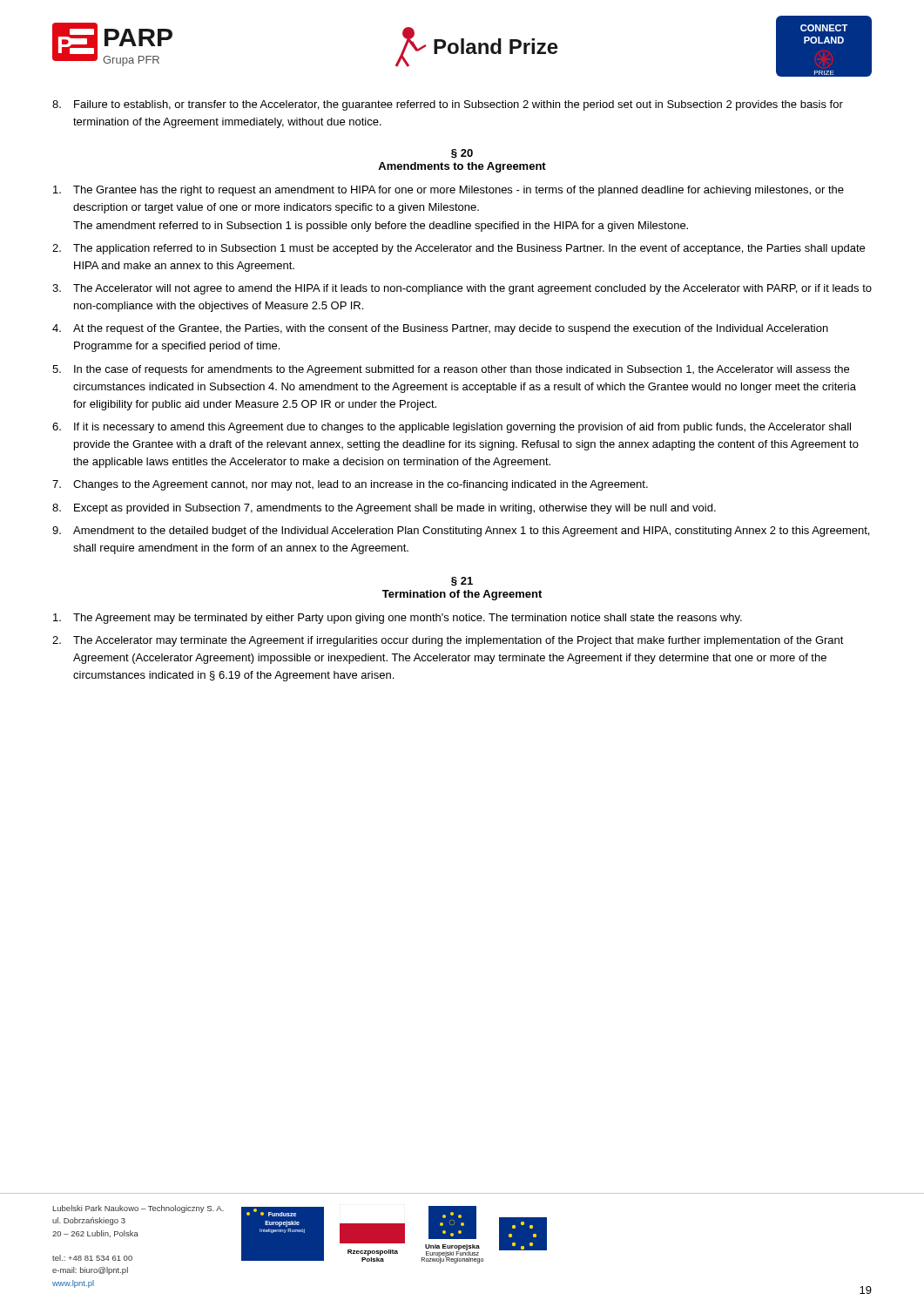The image size is (924, 1307).
Task: Click on the passage starting "2. The Accelerator may terminate"
Action: click(x=462, y=658)
